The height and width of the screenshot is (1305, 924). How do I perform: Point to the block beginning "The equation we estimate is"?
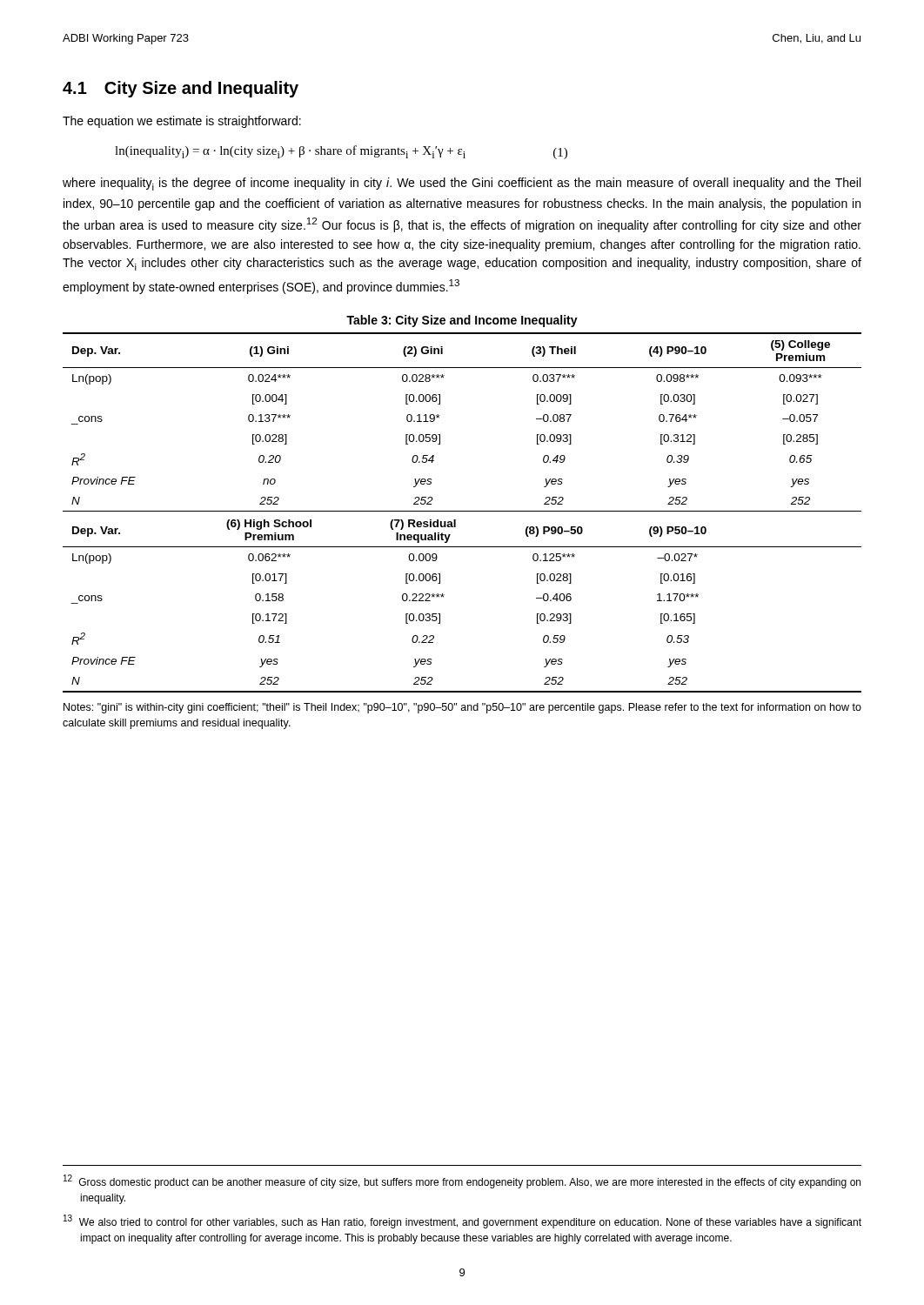pyautogui.click(x=182, y=121)
